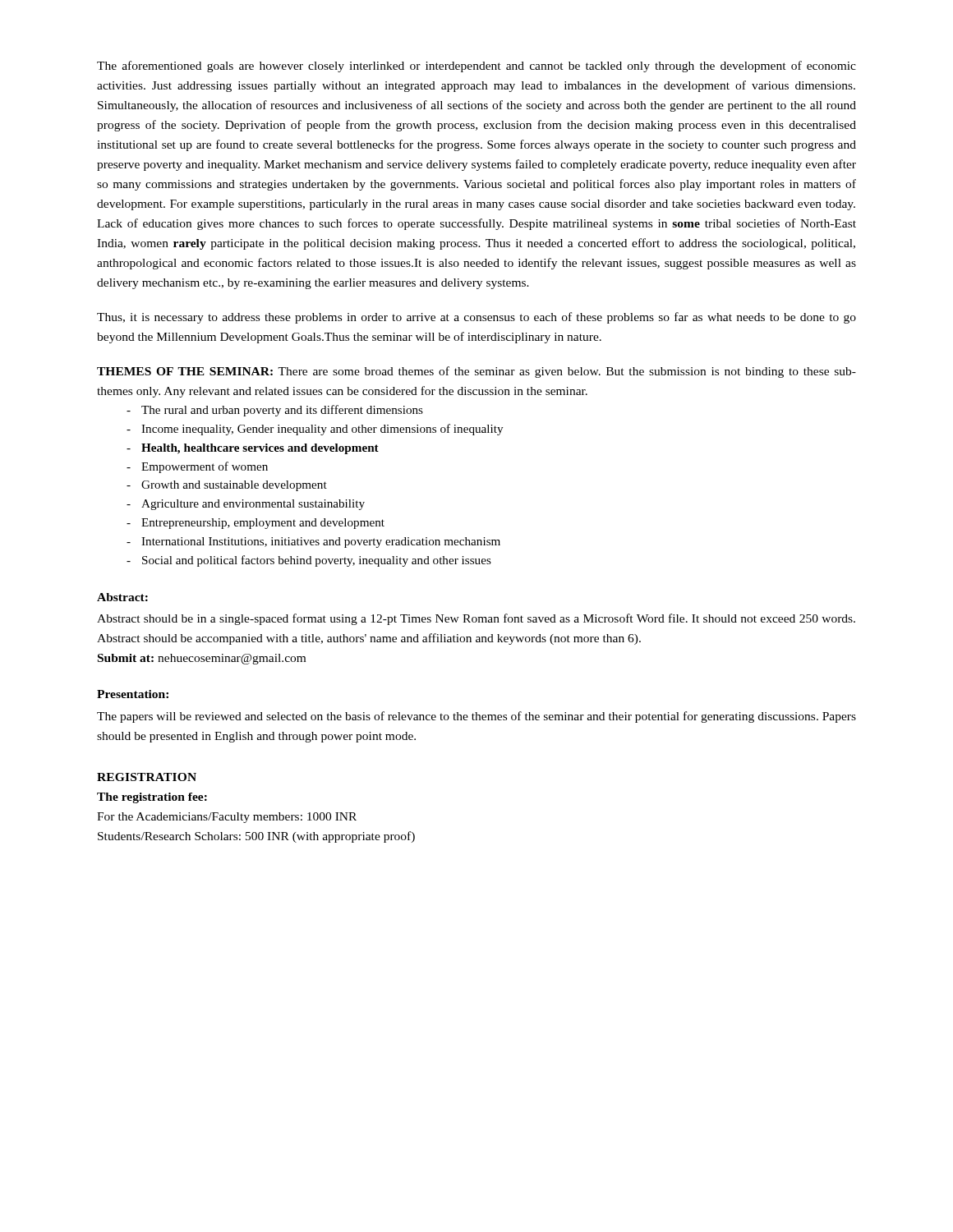This screenshot has width=953, height=1232.
Task: Point to the element starting "- Agriculture and environmental sustainability"
Action: (x=246, y=505)
